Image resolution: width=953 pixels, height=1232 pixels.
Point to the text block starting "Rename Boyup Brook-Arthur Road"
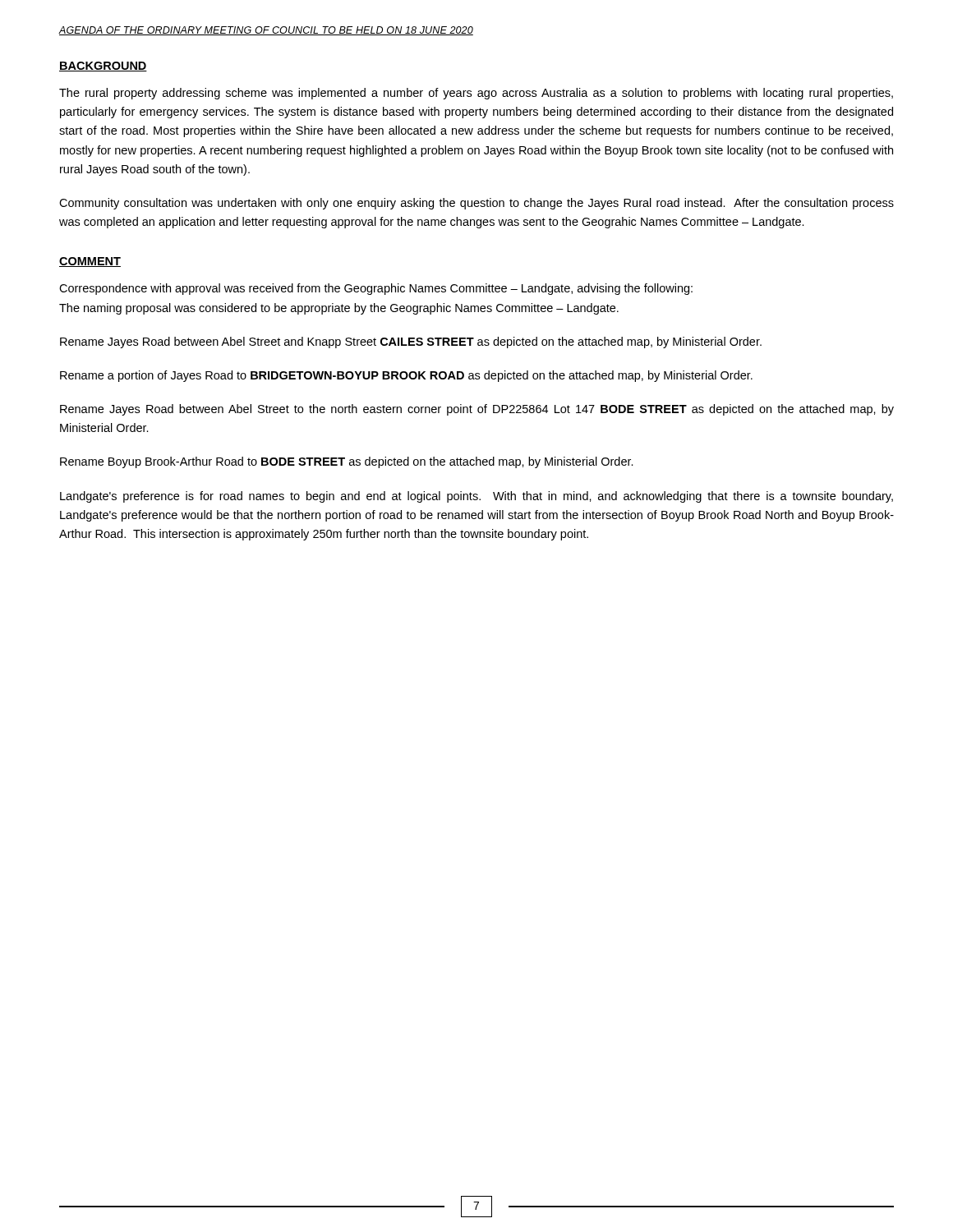347,462
